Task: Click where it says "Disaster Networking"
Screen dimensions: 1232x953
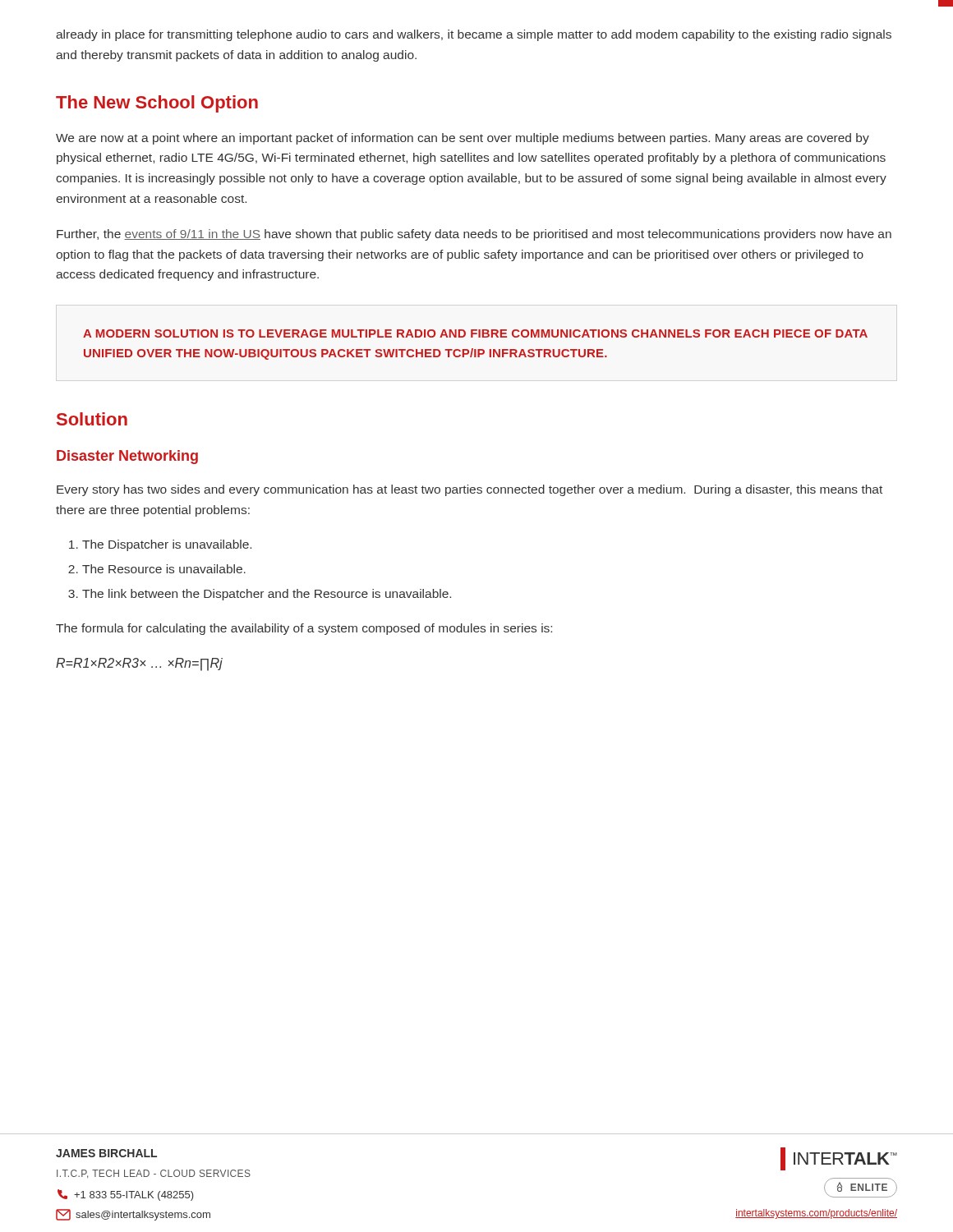Action: [127, 457]
